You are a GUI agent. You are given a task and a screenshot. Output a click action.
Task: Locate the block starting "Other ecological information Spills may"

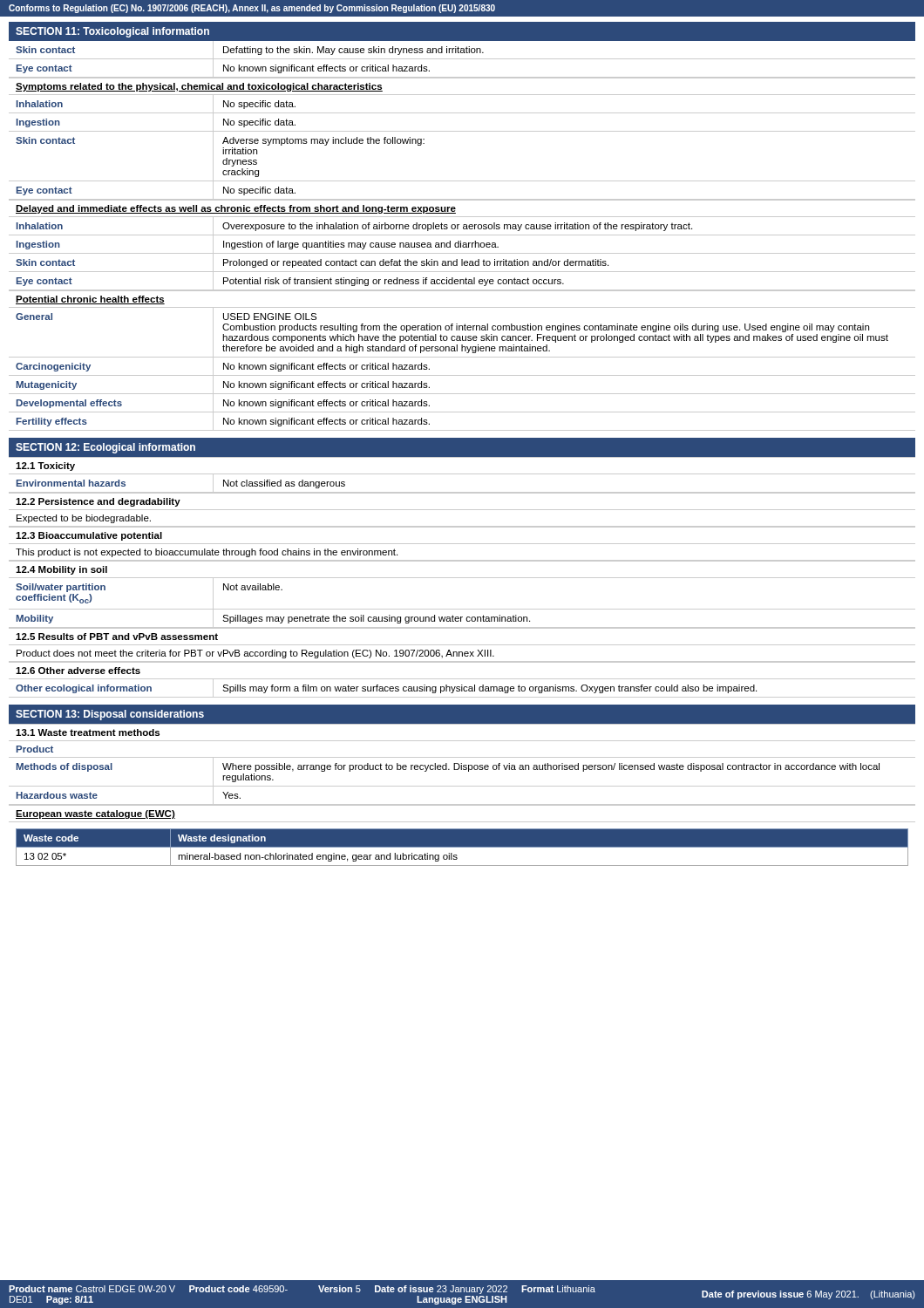462,688
